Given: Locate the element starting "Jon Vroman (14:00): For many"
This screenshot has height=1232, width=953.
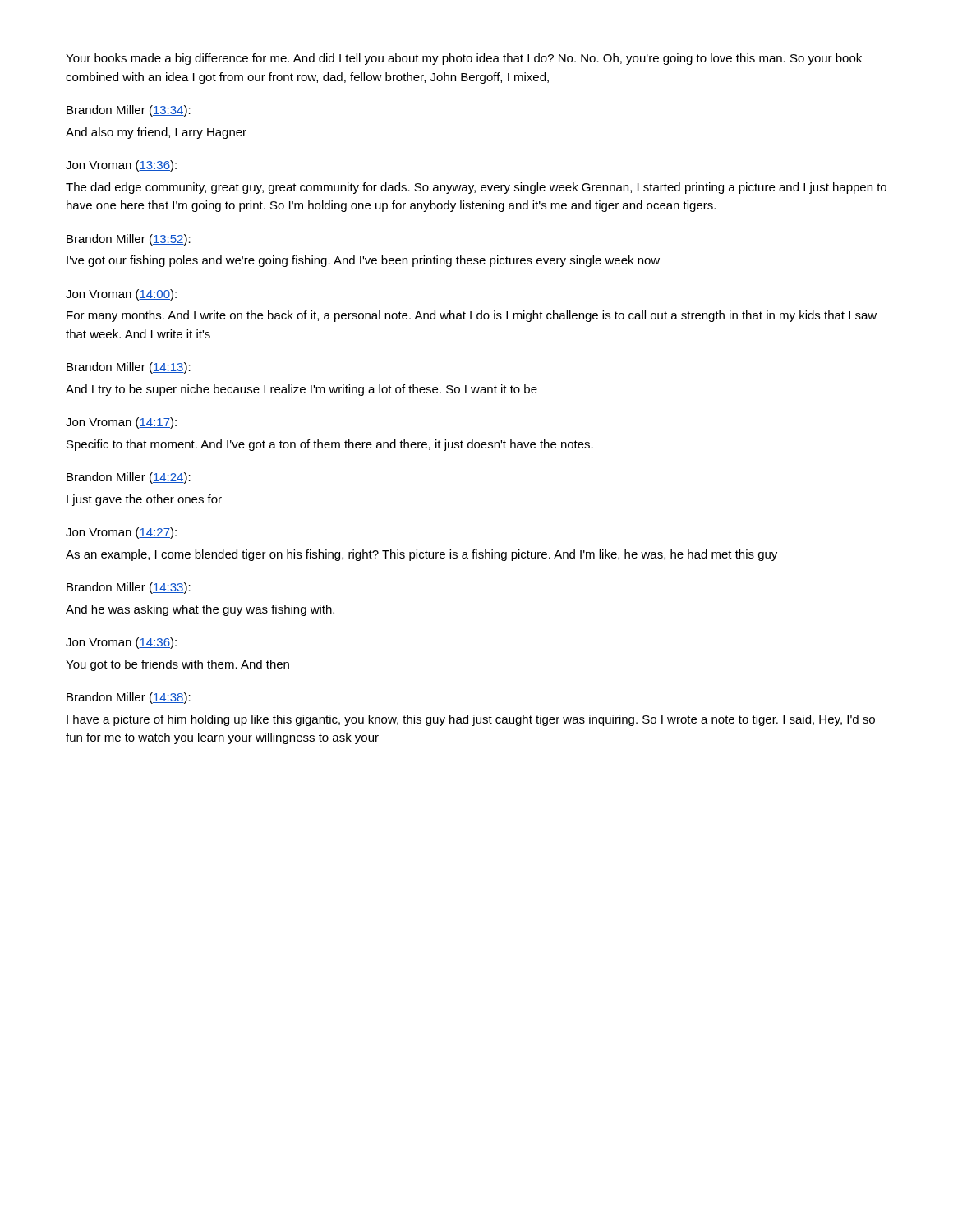Looking at the screenshot, I should tap(476, 314).
